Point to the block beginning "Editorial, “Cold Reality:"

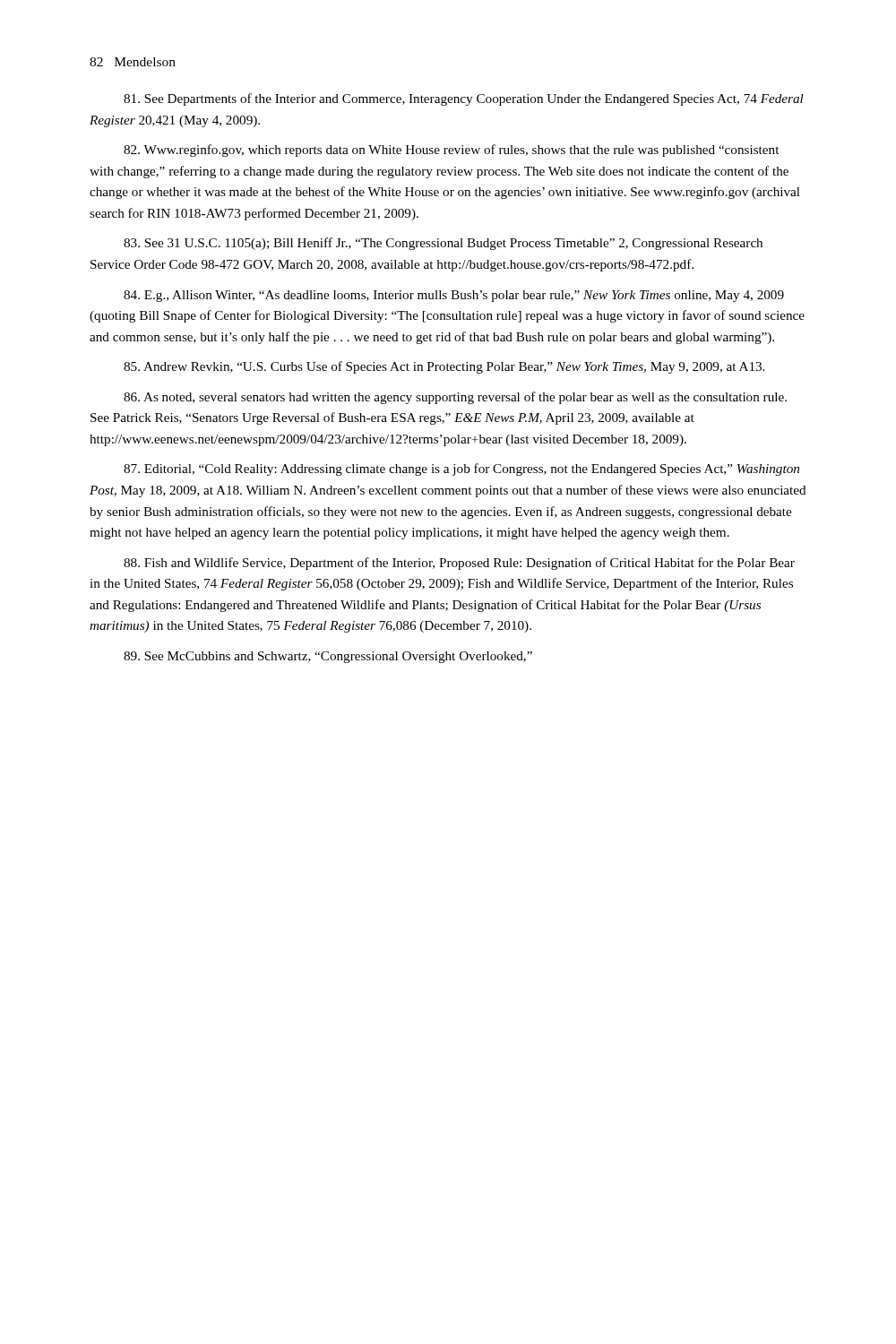(448, 500)
